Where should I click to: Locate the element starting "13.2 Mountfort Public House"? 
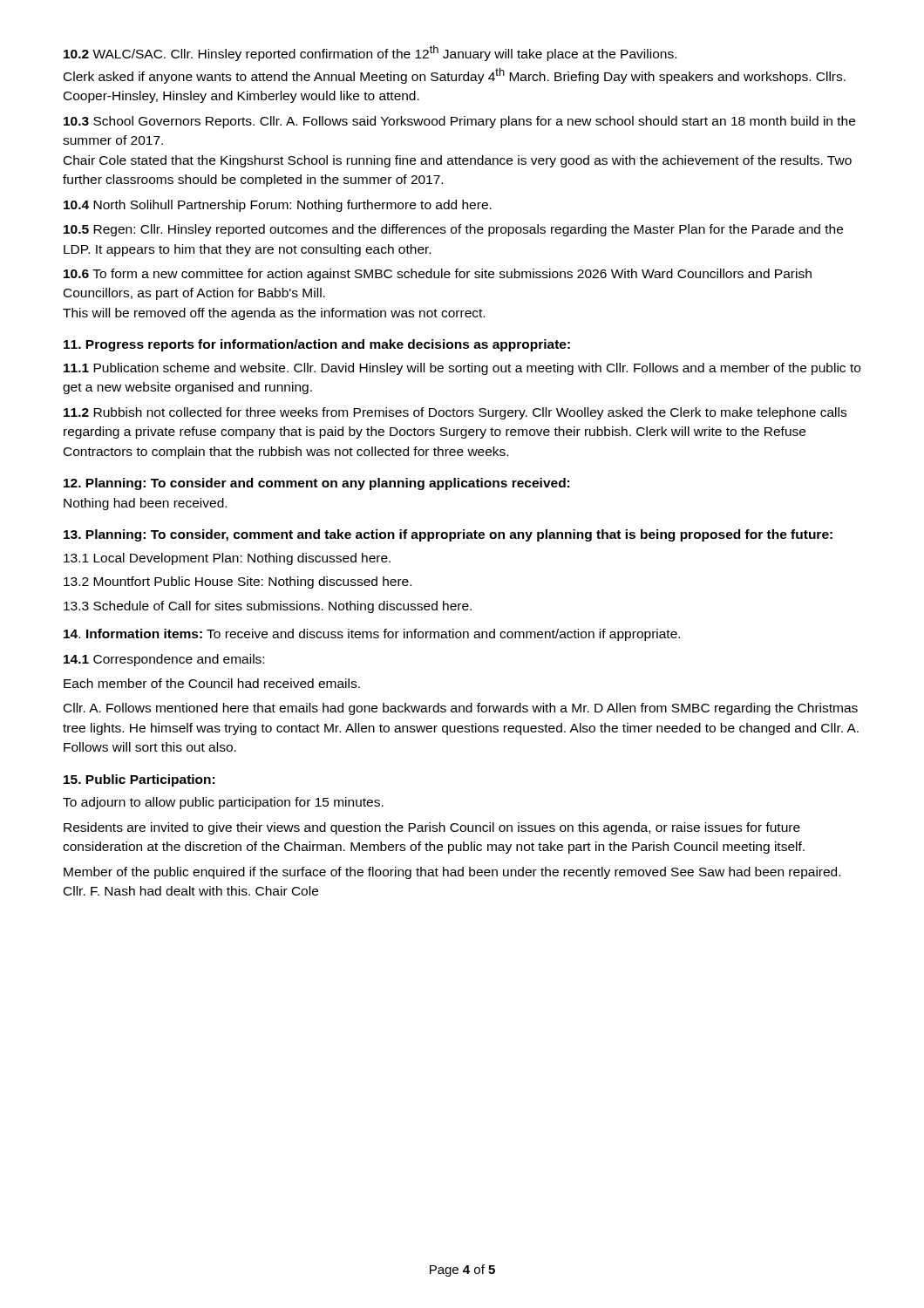(x=238, y=581)
